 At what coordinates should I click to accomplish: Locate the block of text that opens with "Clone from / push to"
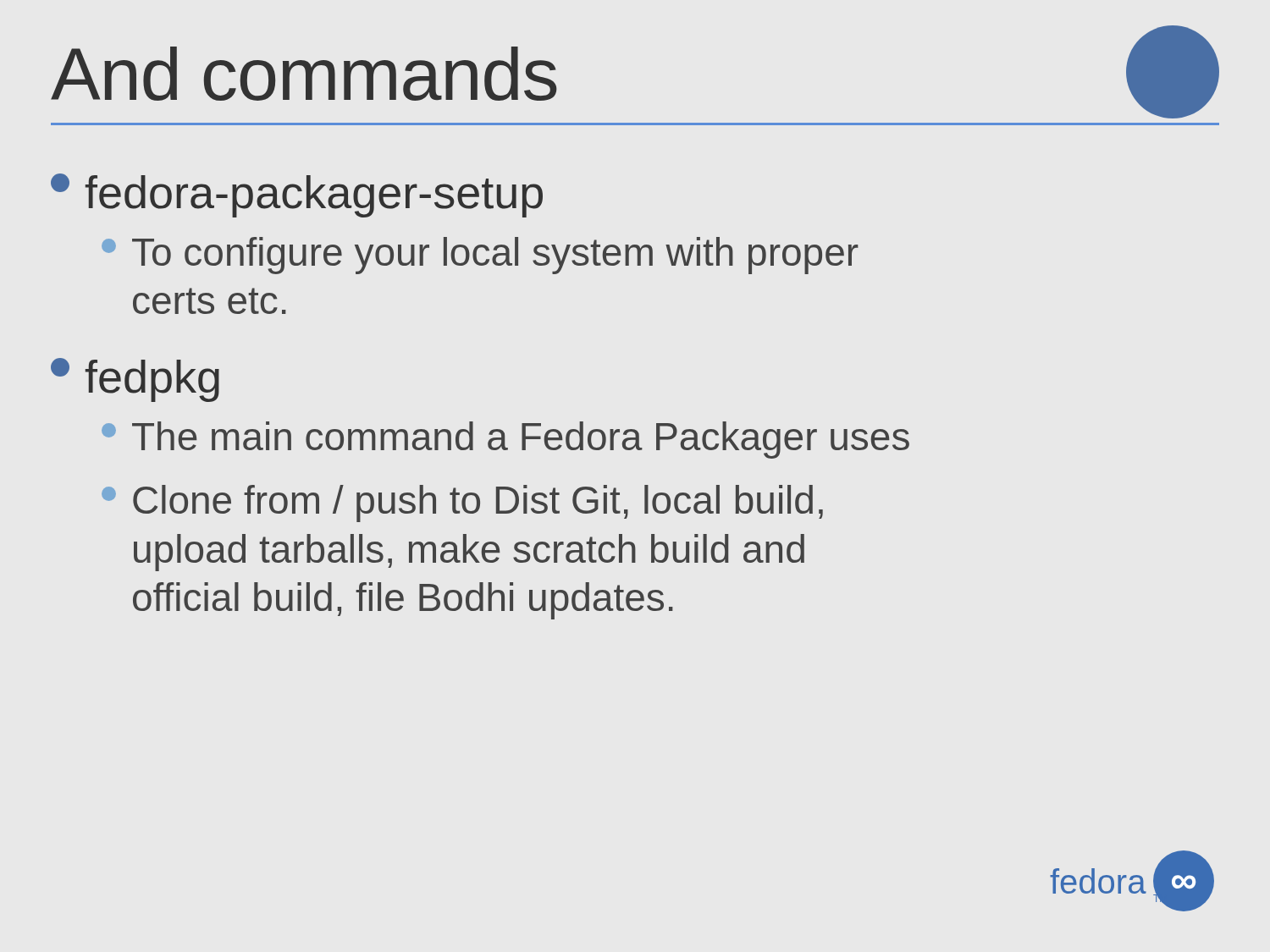464,549
